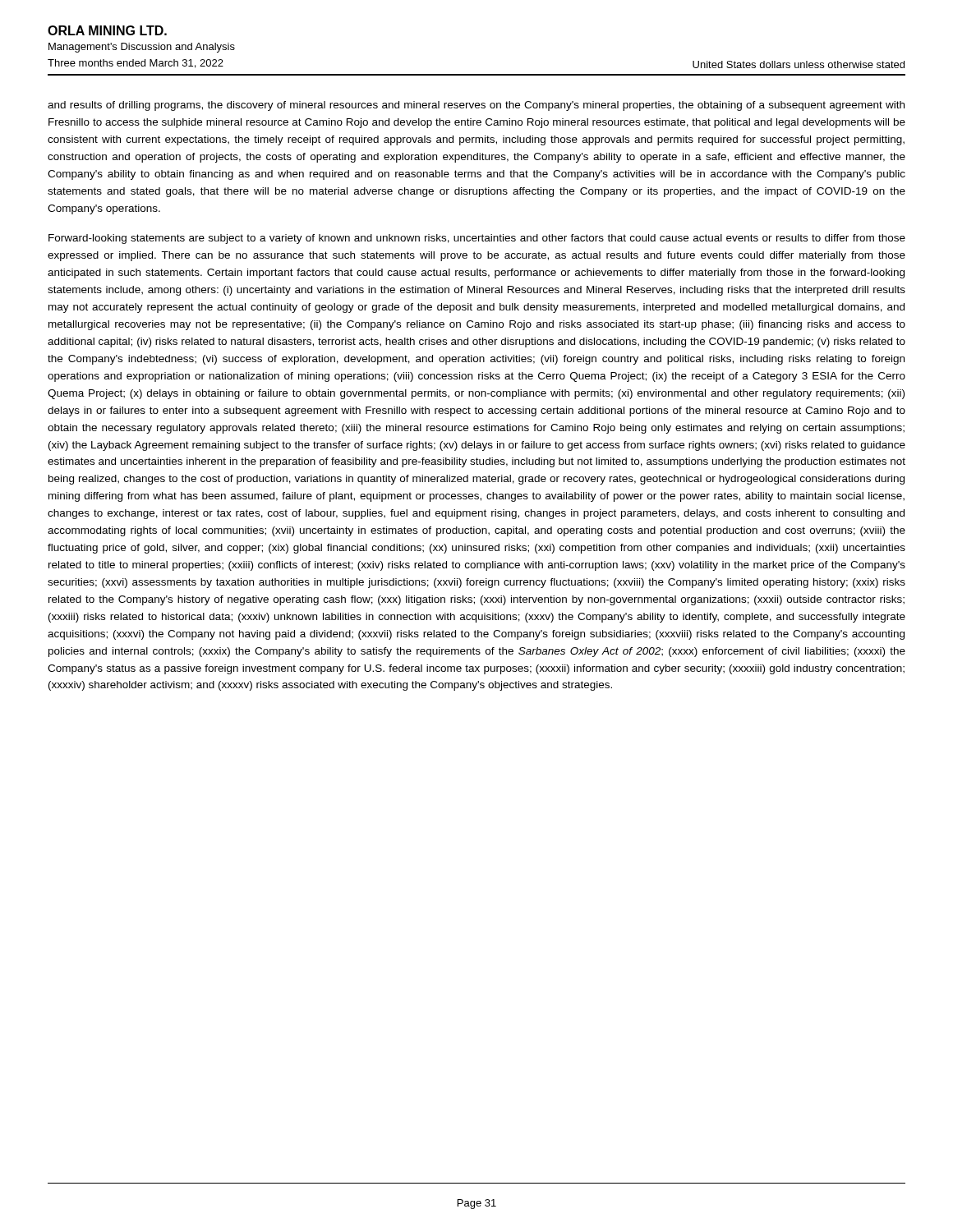Navigate to the text block starting "and results of drilling"
This screenshot has width=953, height=1232.
[x=476, y=156]
